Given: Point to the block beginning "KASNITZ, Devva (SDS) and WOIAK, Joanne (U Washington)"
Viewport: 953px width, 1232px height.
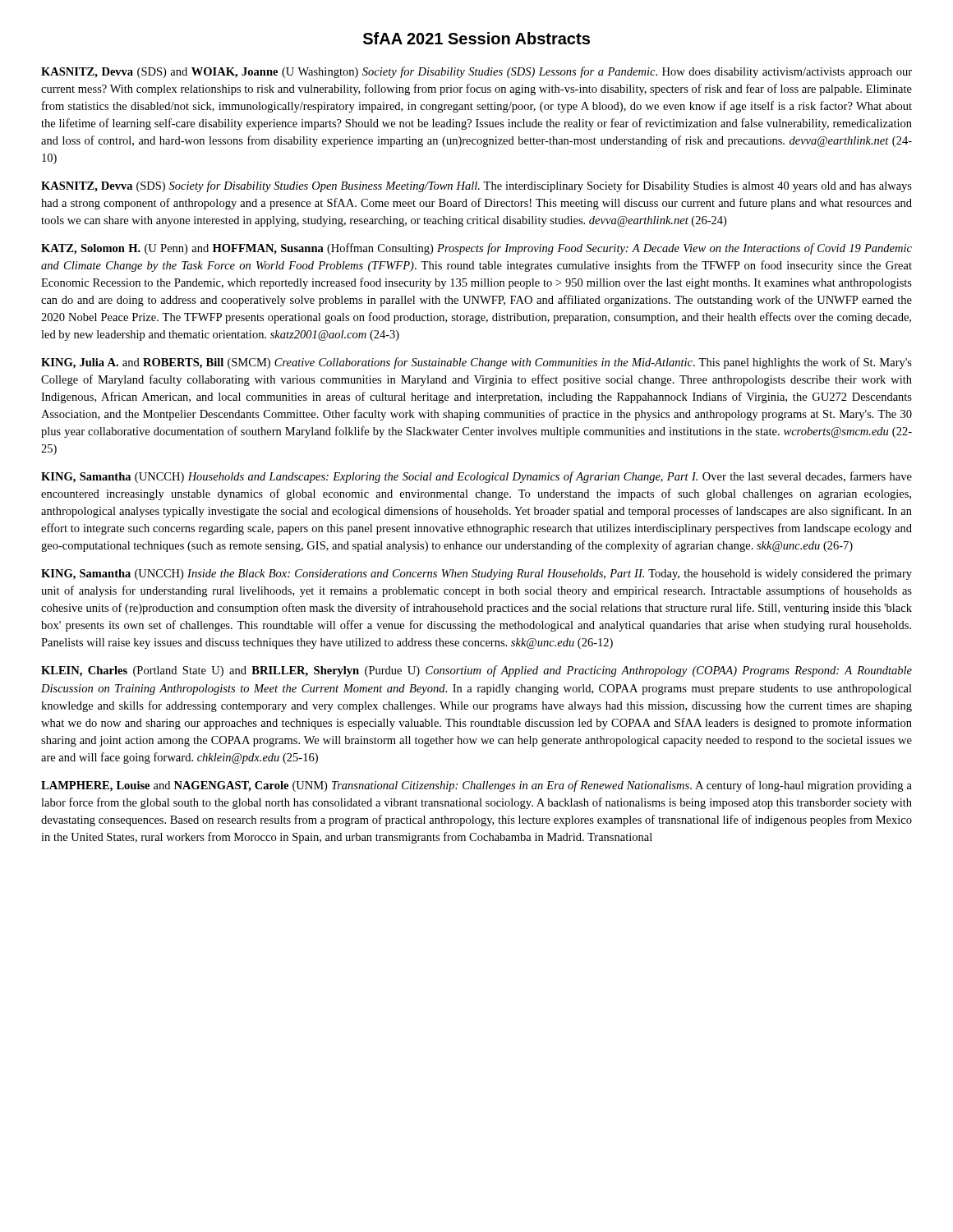Looking at the screenshot, I should pos(476,115).
